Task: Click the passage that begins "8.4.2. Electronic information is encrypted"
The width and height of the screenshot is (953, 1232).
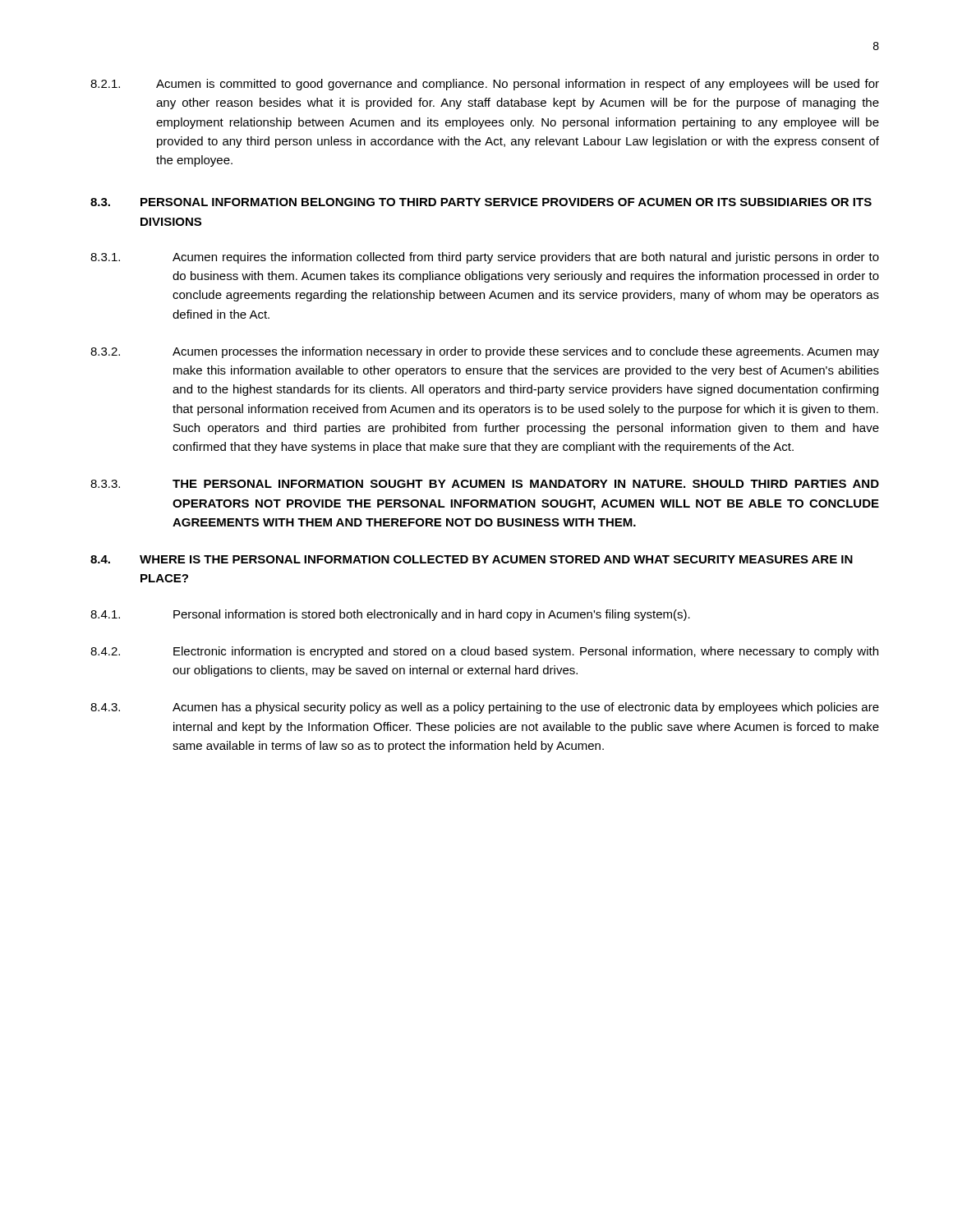Action: pos(485,660)
